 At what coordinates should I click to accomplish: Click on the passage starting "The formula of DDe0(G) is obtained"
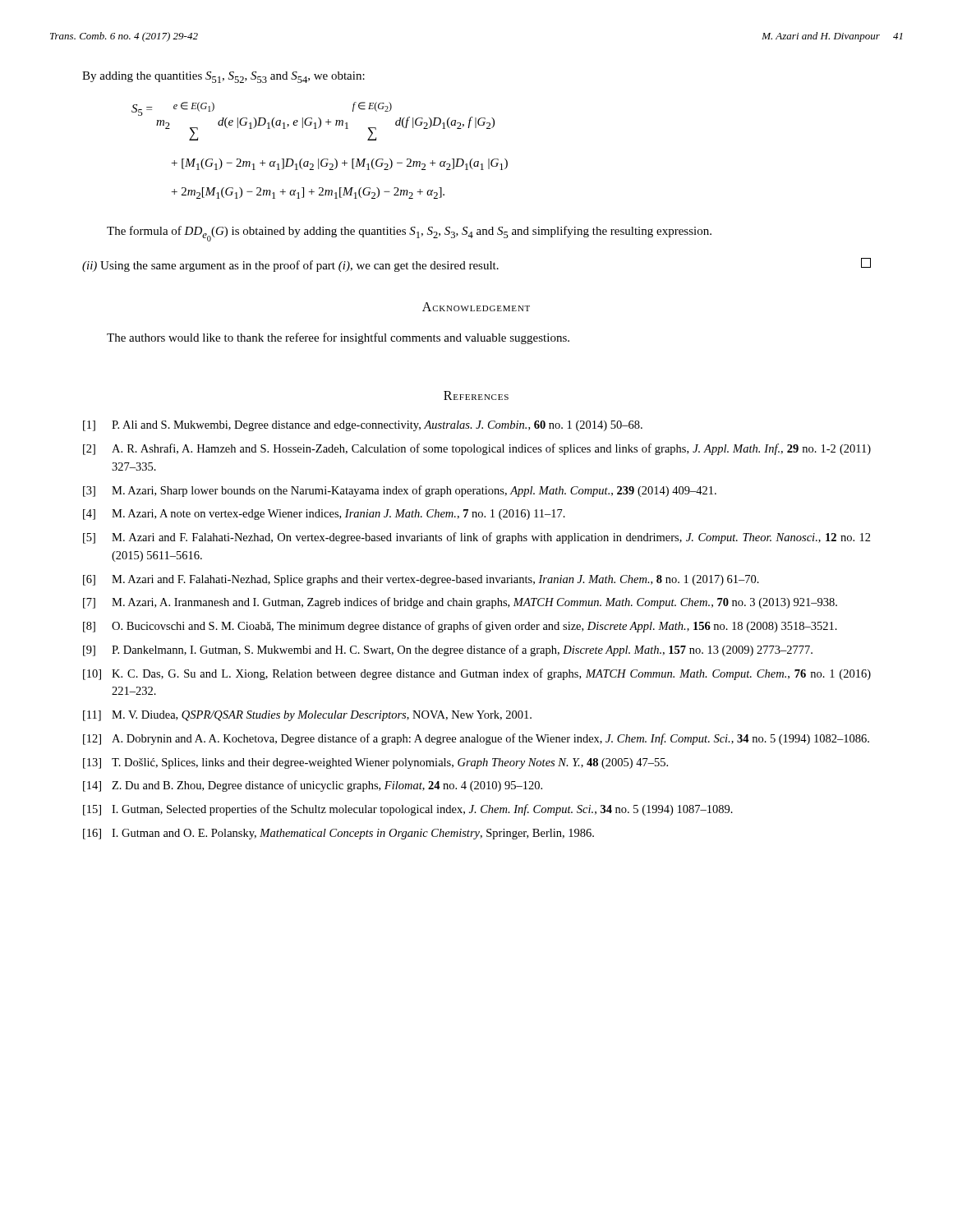click(x=476, y=234)
